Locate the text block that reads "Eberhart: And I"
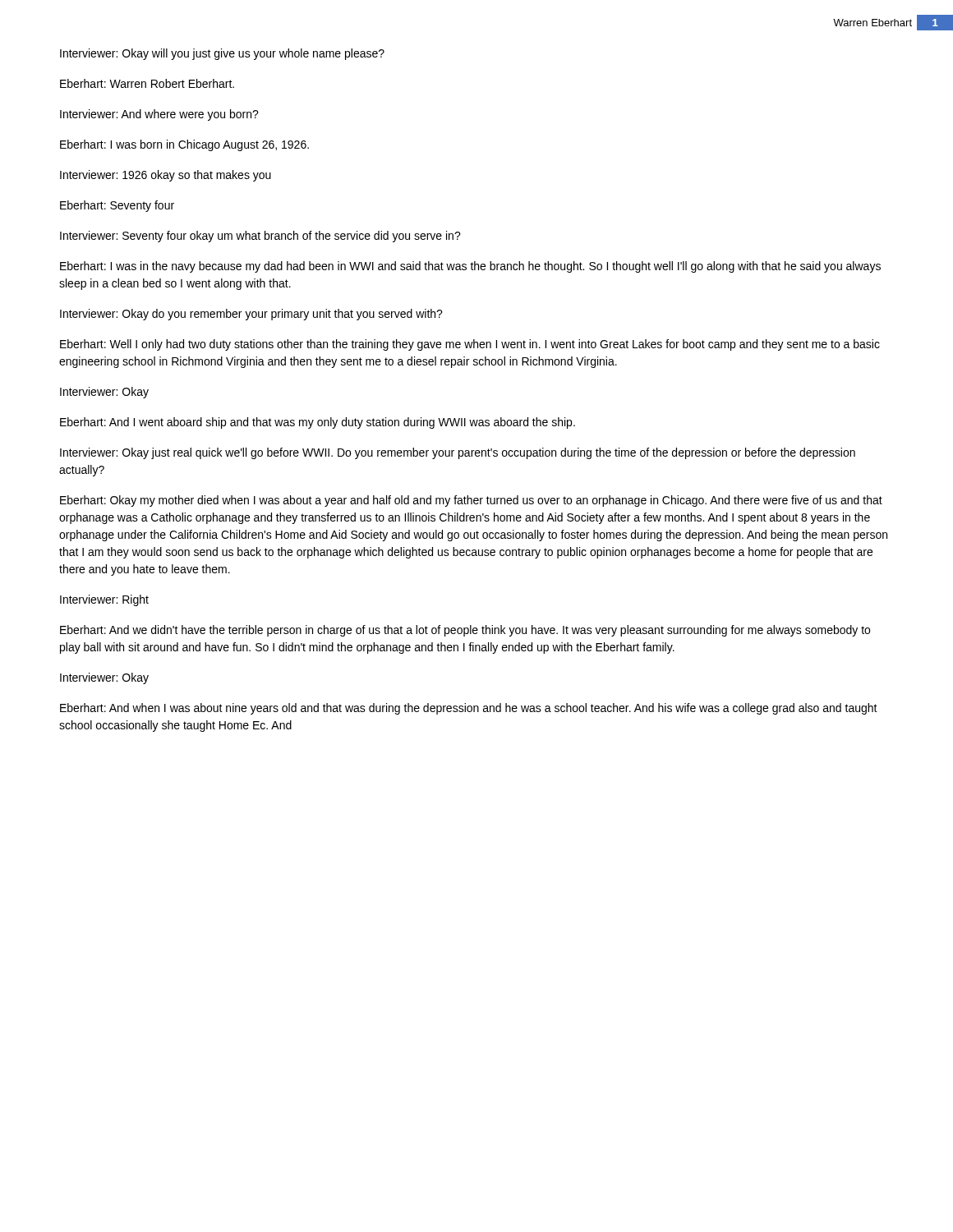953x1232 pixels. (317, 422)
